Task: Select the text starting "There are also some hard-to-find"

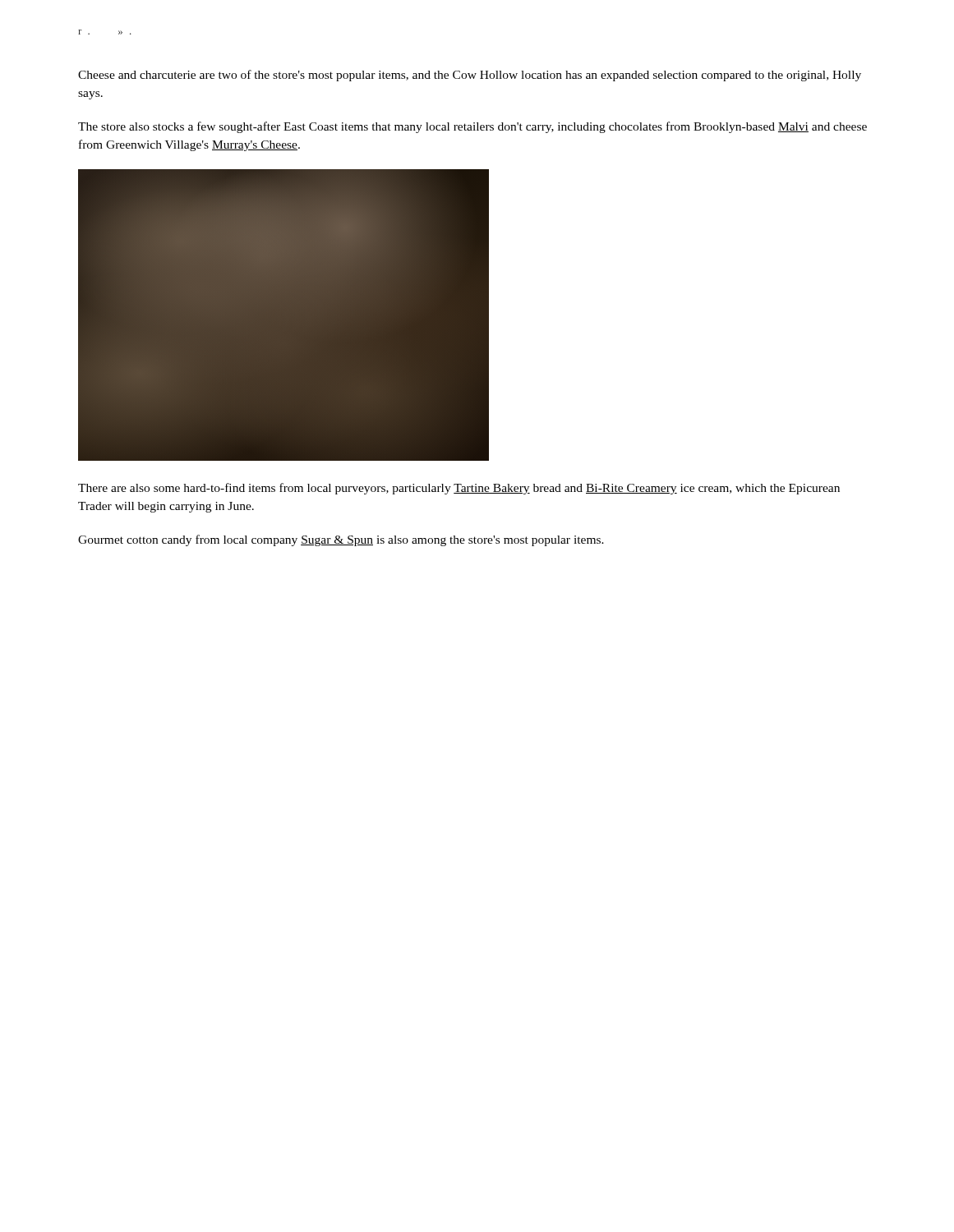Action: coord(459,497)
